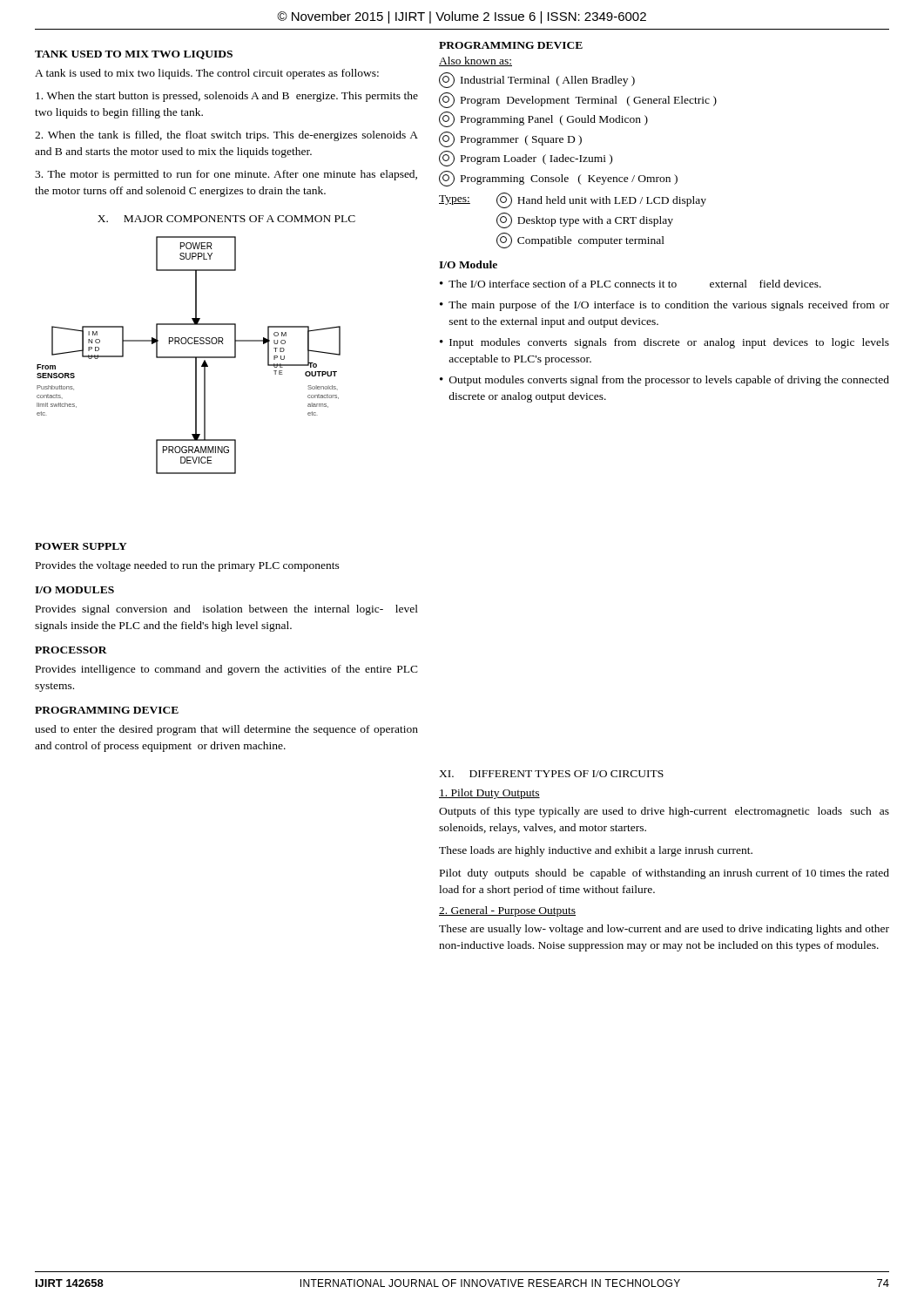Viewport: 924px width, 1307px height.
Task: Where does it say "I/O Module"?
Action: tap(468, 265)
